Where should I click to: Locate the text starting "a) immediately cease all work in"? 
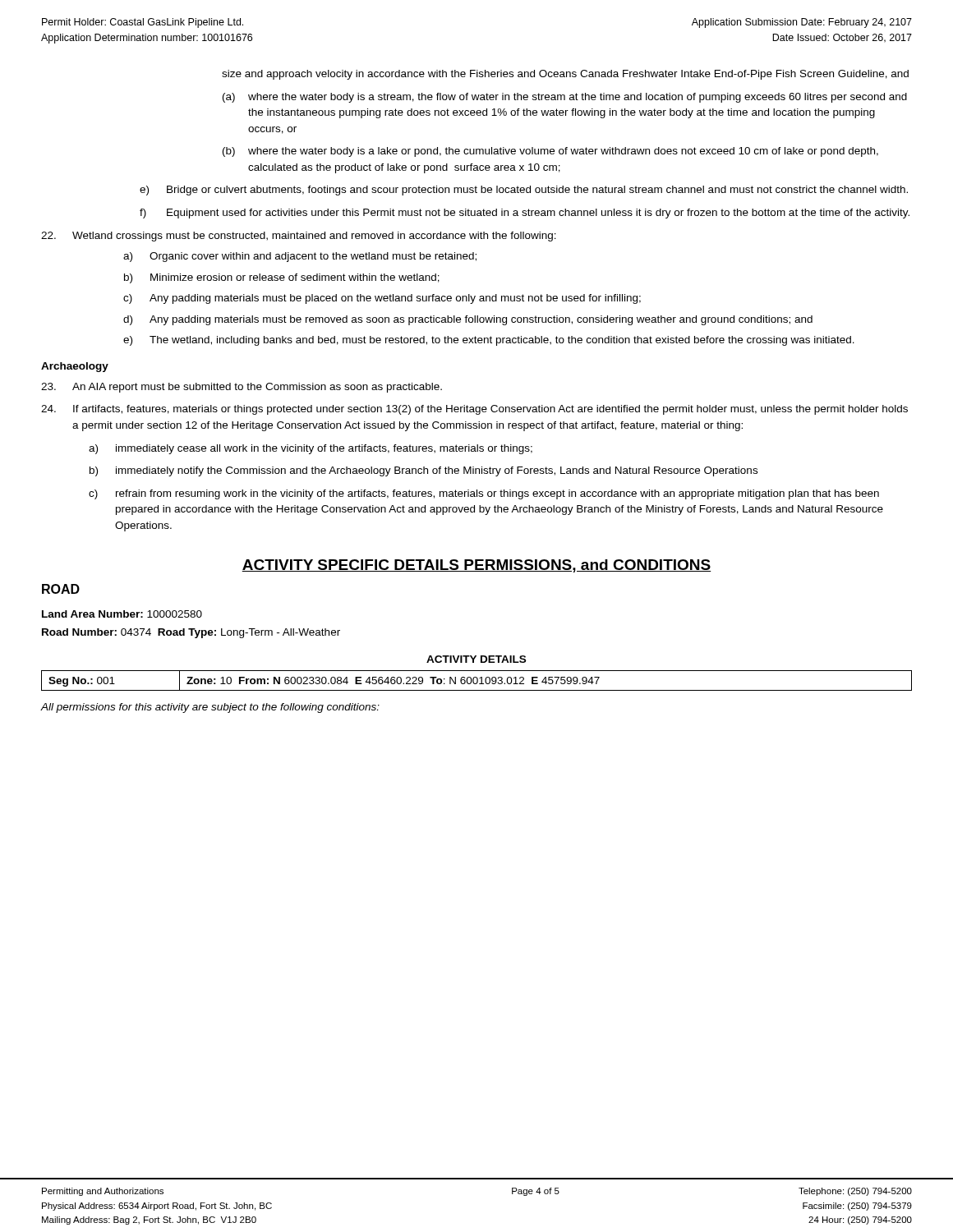point(311,448)
